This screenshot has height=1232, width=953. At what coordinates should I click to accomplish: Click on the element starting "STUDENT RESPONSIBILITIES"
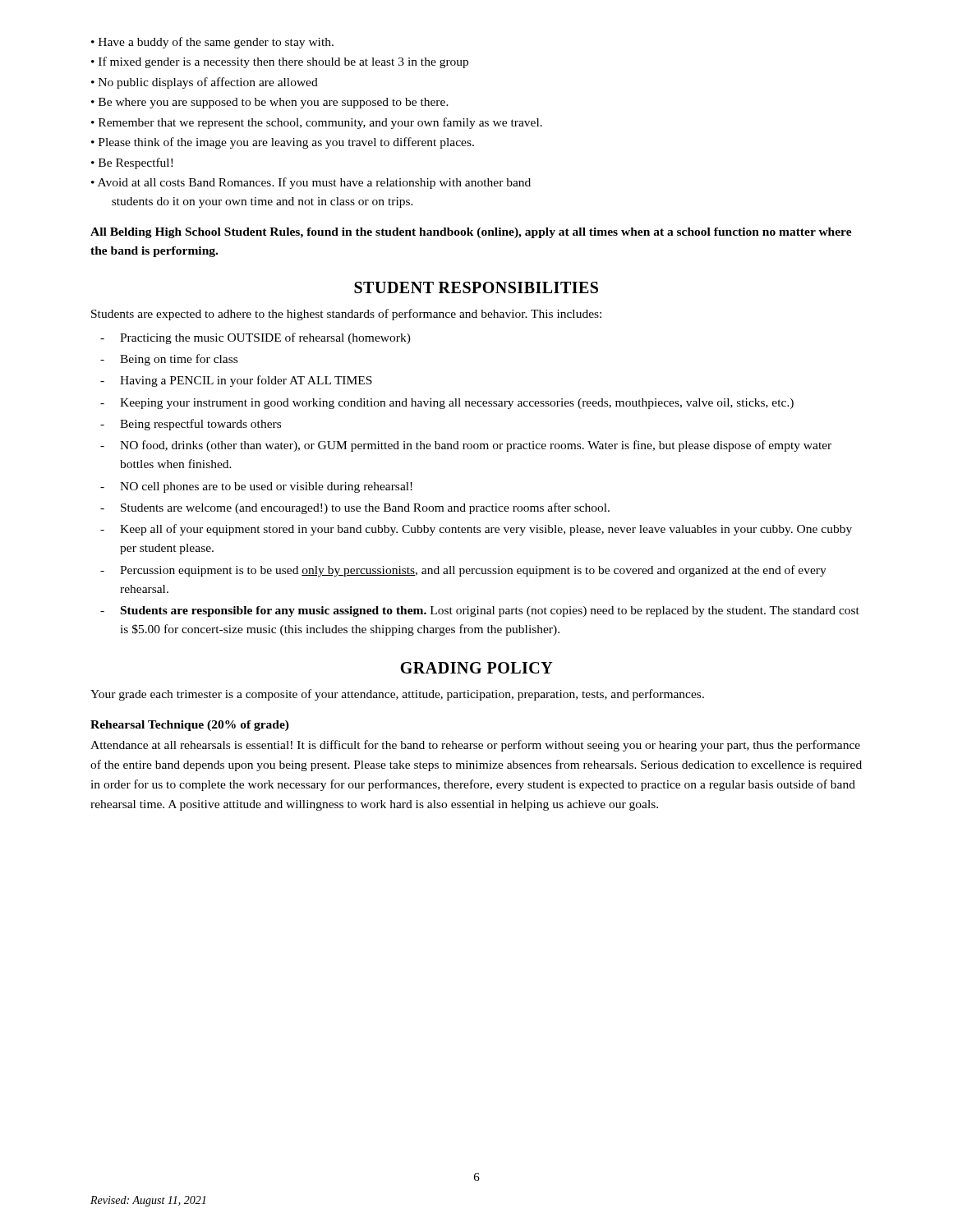(476, 287)
